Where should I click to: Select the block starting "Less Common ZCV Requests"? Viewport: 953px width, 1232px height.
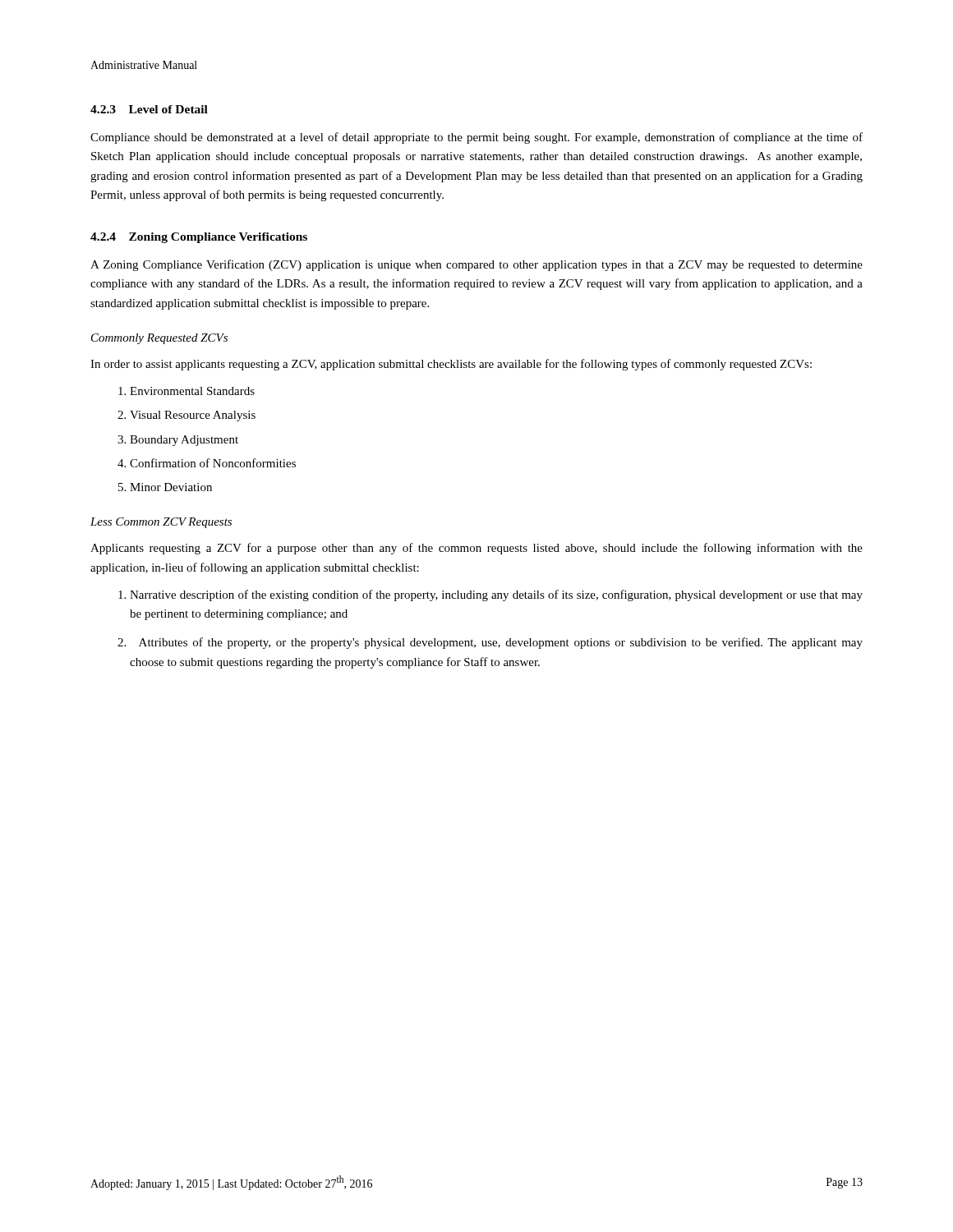[x=161, y=522]
